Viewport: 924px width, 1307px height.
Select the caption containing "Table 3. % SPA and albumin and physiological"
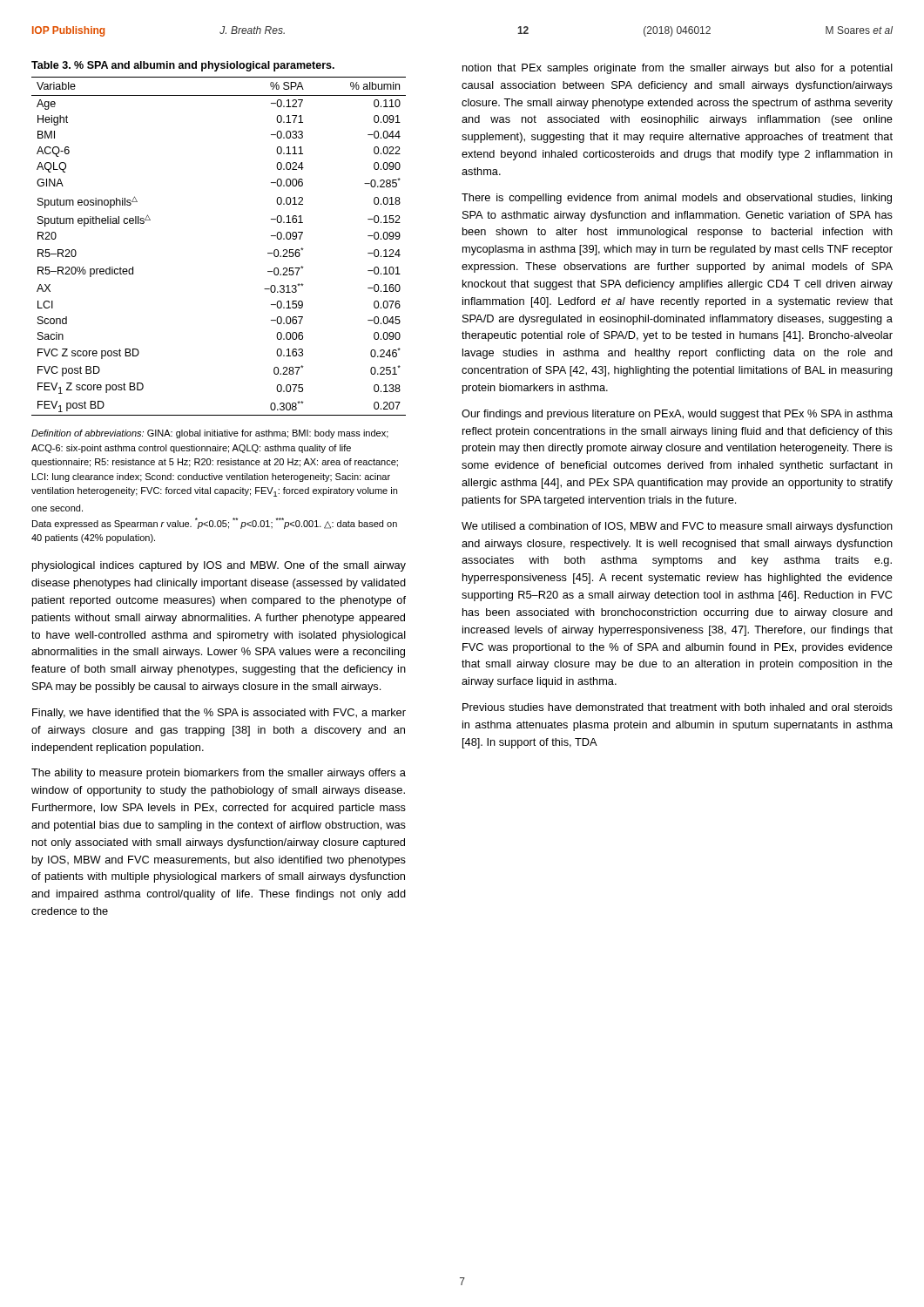click(x=183, y=65)
